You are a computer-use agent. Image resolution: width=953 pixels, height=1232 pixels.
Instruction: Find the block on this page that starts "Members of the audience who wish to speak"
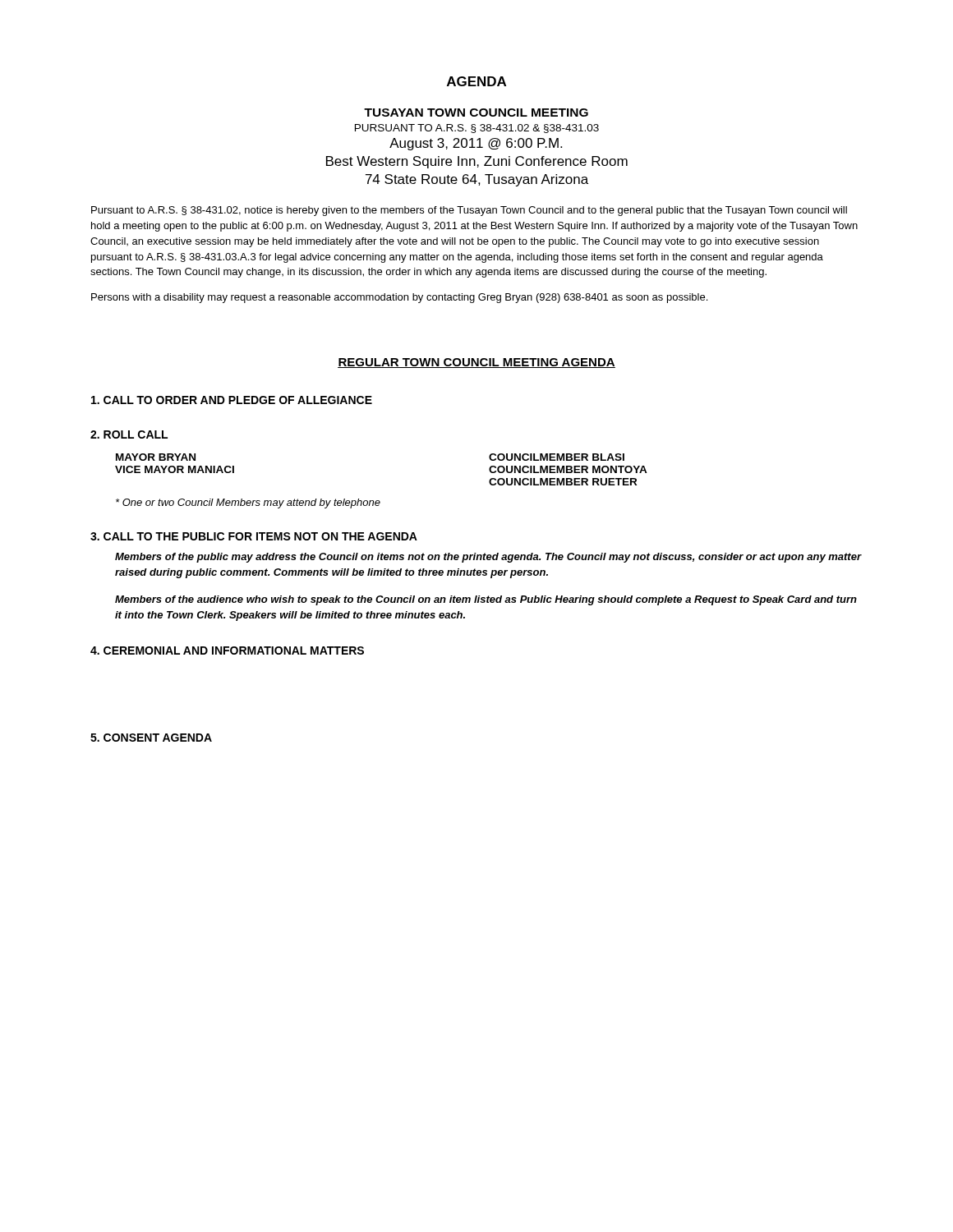click(x=486, y=607)
